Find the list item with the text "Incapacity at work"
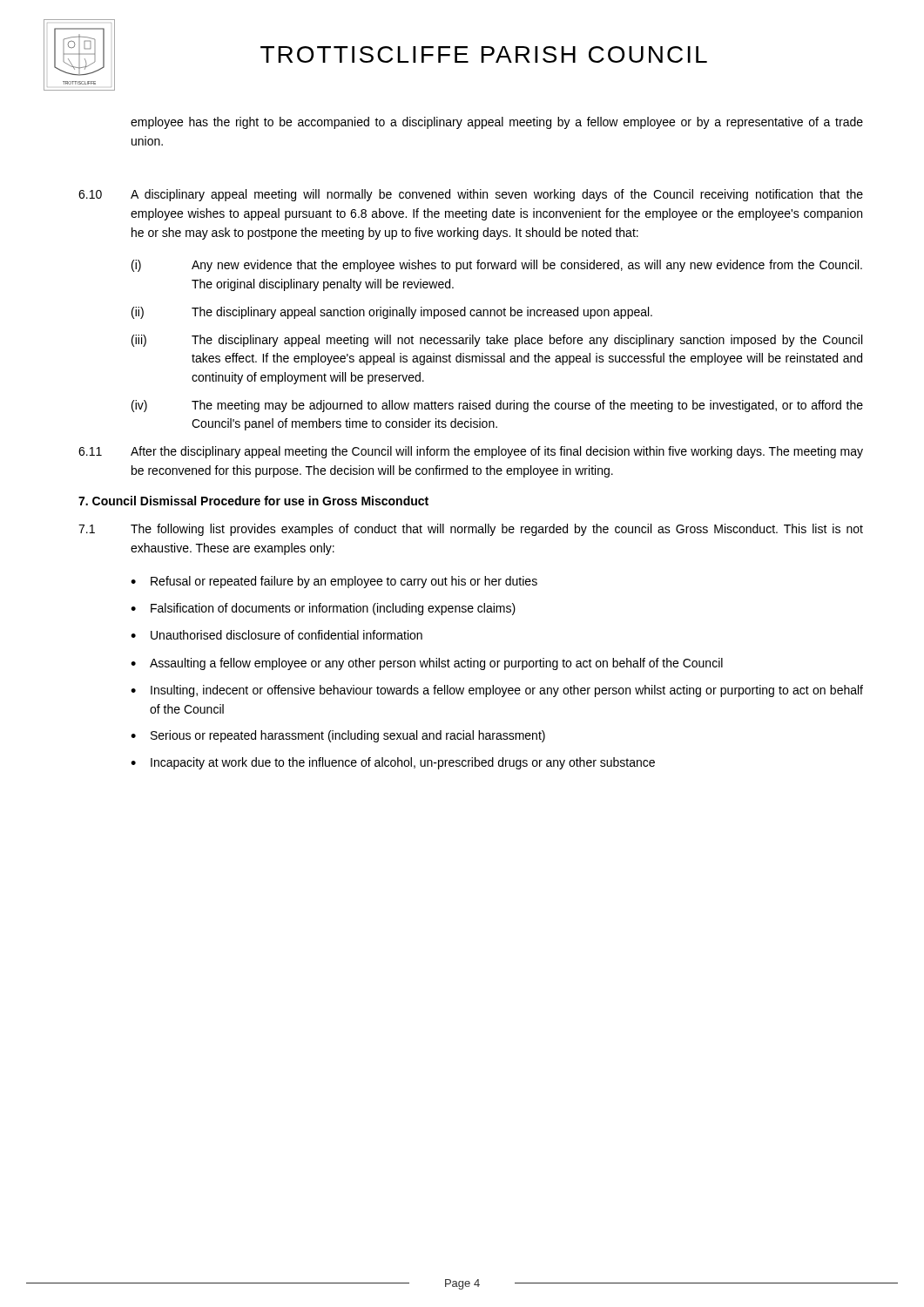The width and height of the screenshot is (924, 1307). (x=403, y=762)
